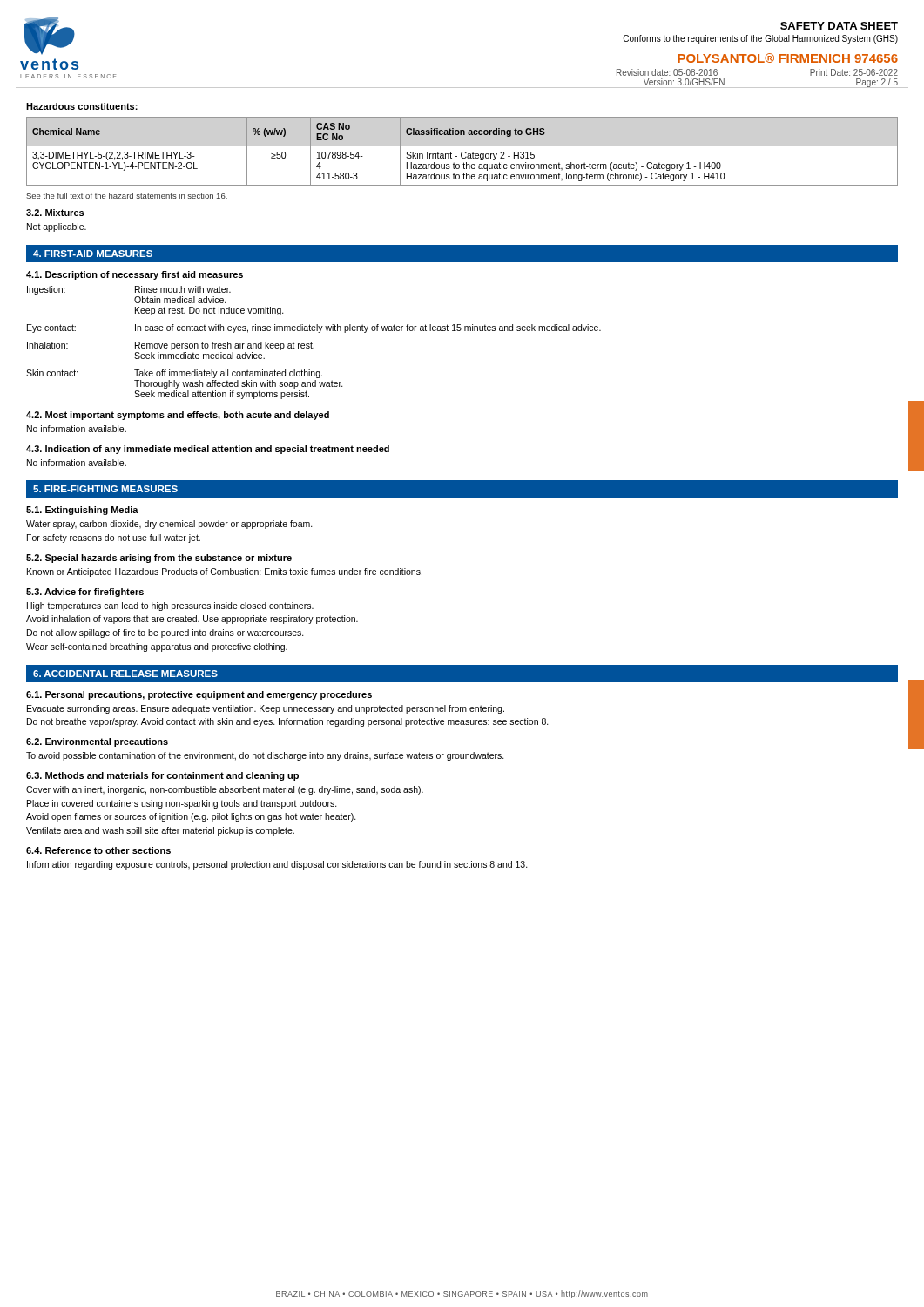Point to the element starting "6. ACCIDENTAL RELEASE MEASURES"
Screen dimensions: 1307x924
125,673
